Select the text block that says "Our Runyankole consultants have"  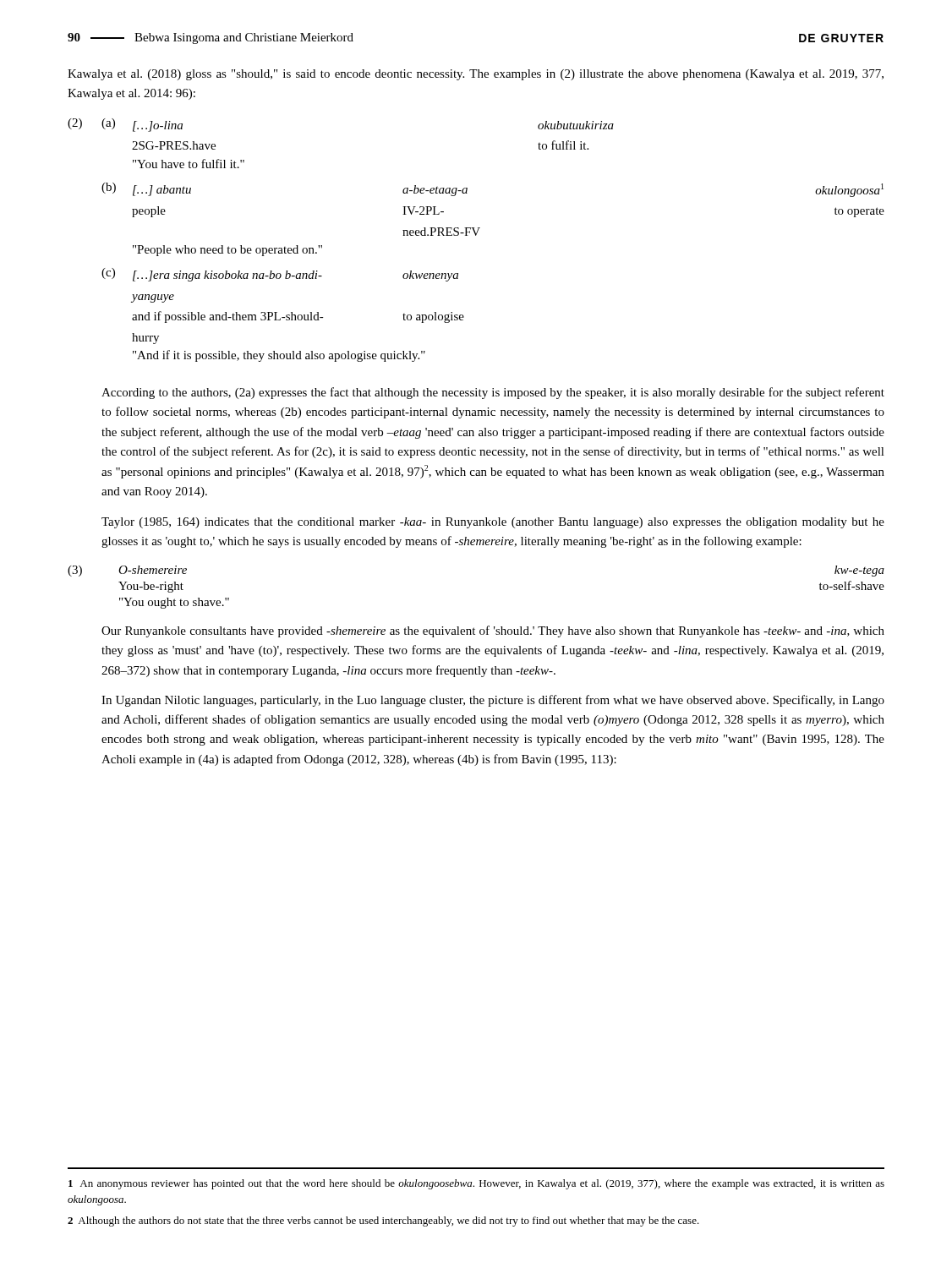[493, 695]
